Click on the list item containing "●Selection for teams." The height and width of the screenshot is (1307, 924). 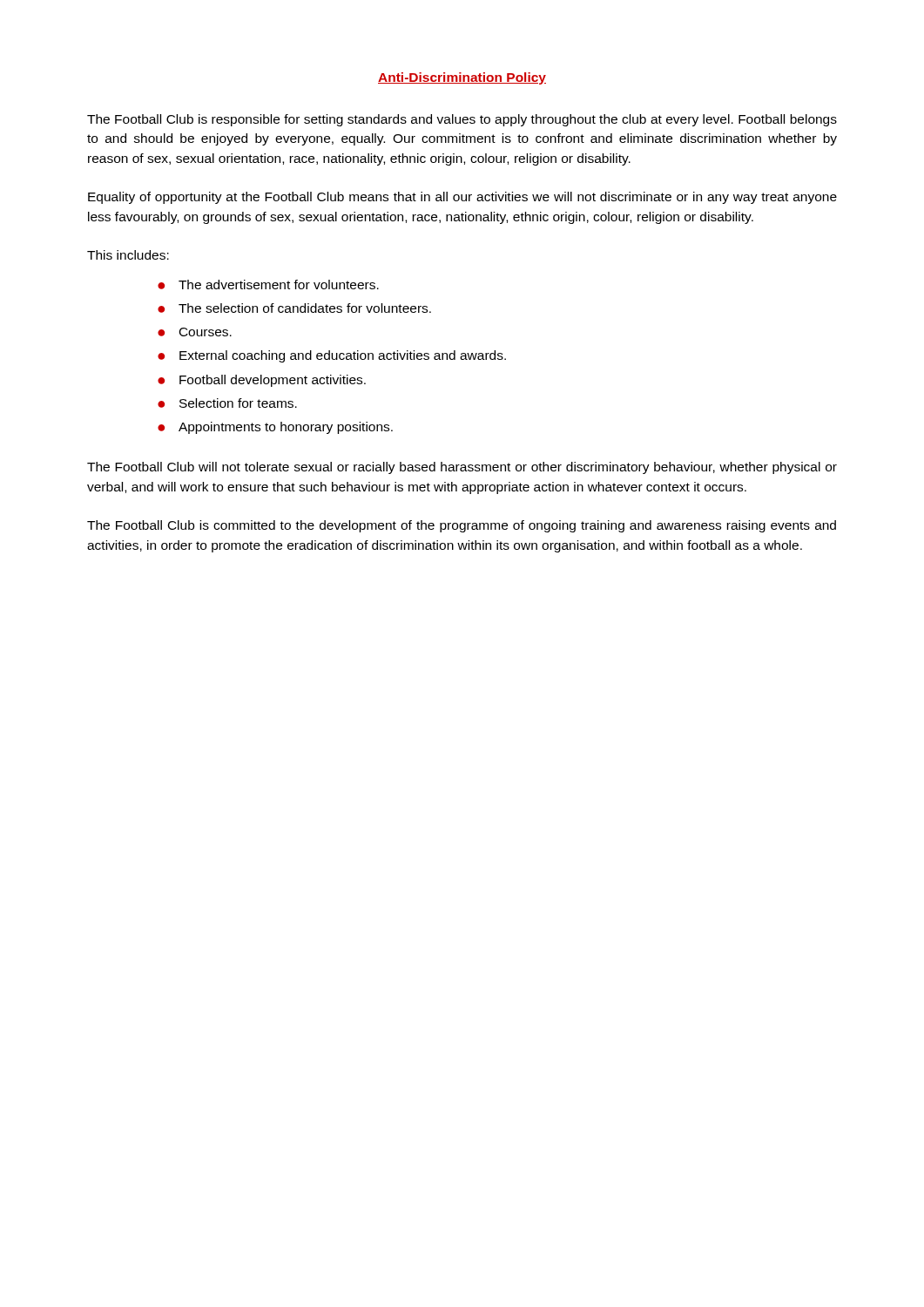[x=227, y=404]
